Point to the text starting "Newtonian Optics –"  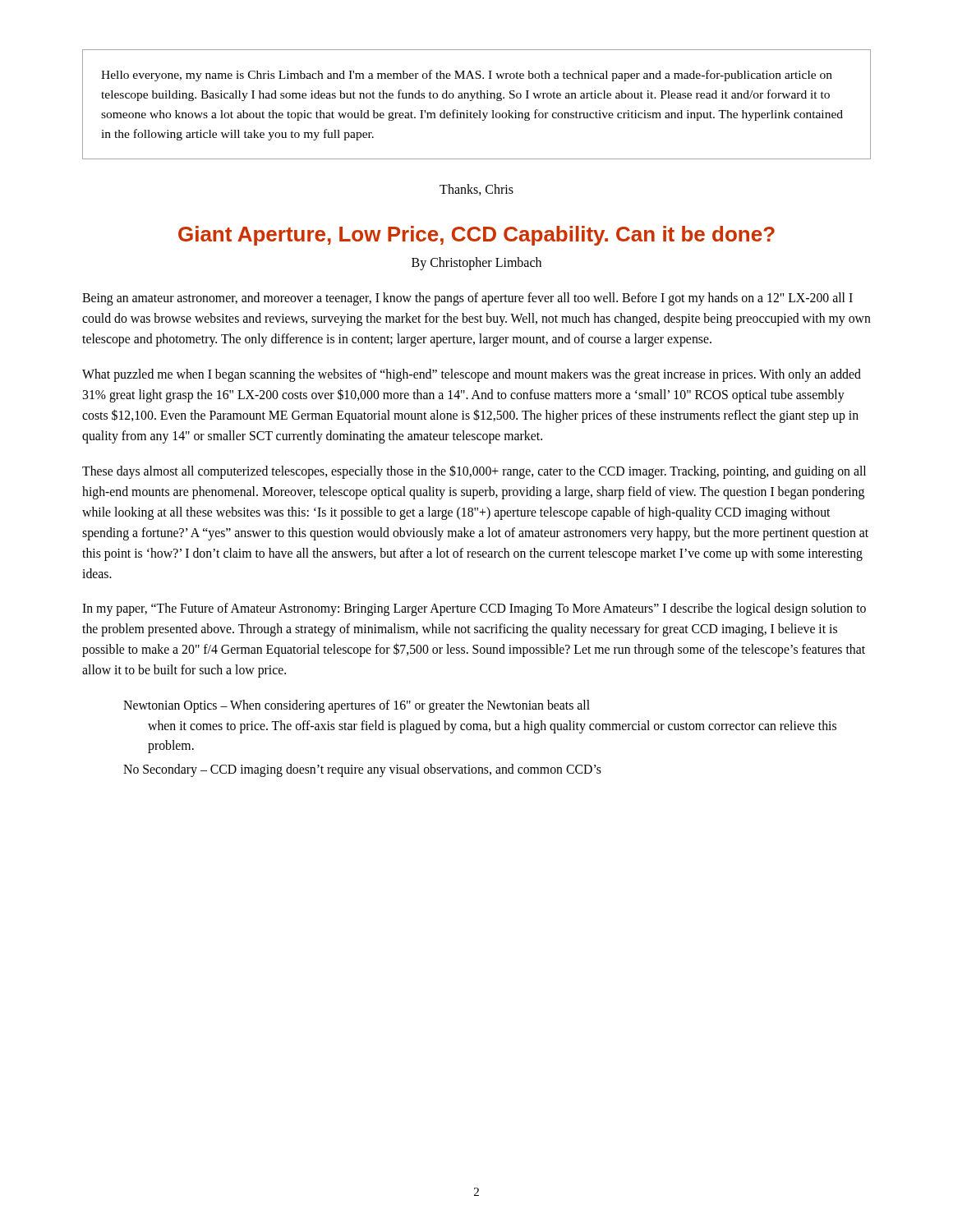[x=497, y=727]
